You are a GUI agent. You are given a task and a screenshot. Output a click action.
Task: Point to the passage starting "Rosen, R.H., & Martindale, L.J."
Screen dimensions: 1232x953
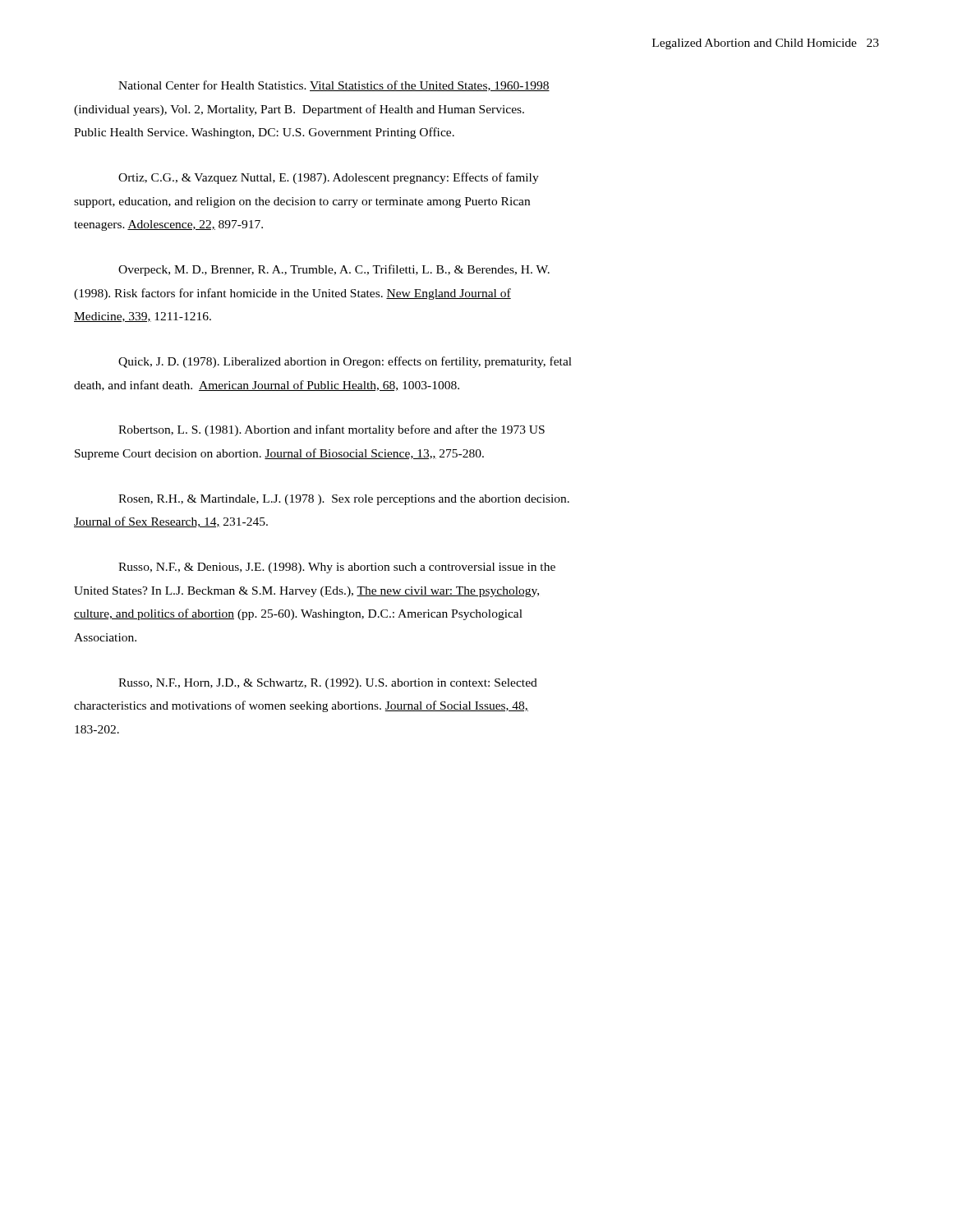[476, 510]
